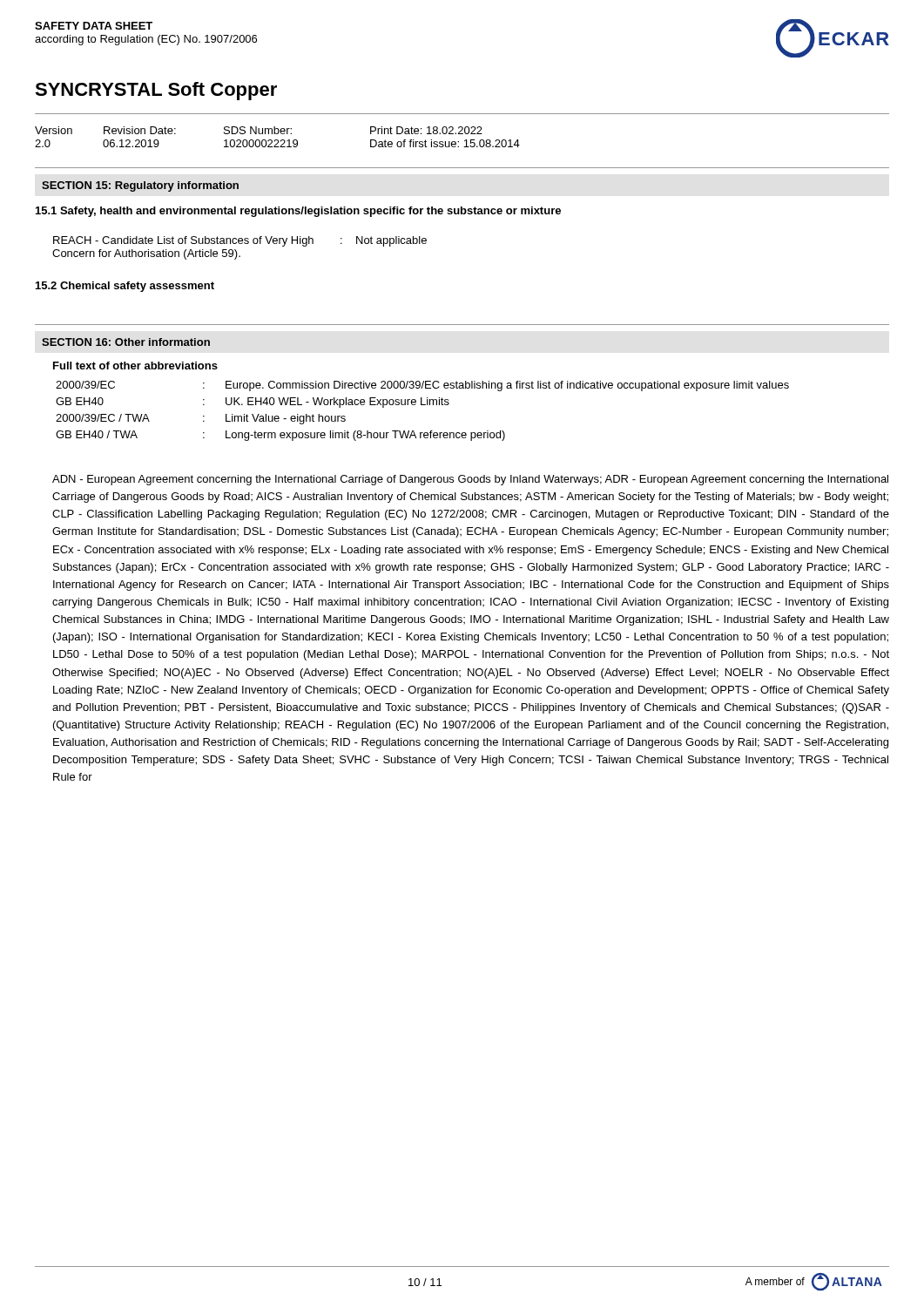The width and height of the screenshot is (924, 1307).
Task: Navigate to the block starting "SECTION 16: Other information"
Action: pos(126,342)
